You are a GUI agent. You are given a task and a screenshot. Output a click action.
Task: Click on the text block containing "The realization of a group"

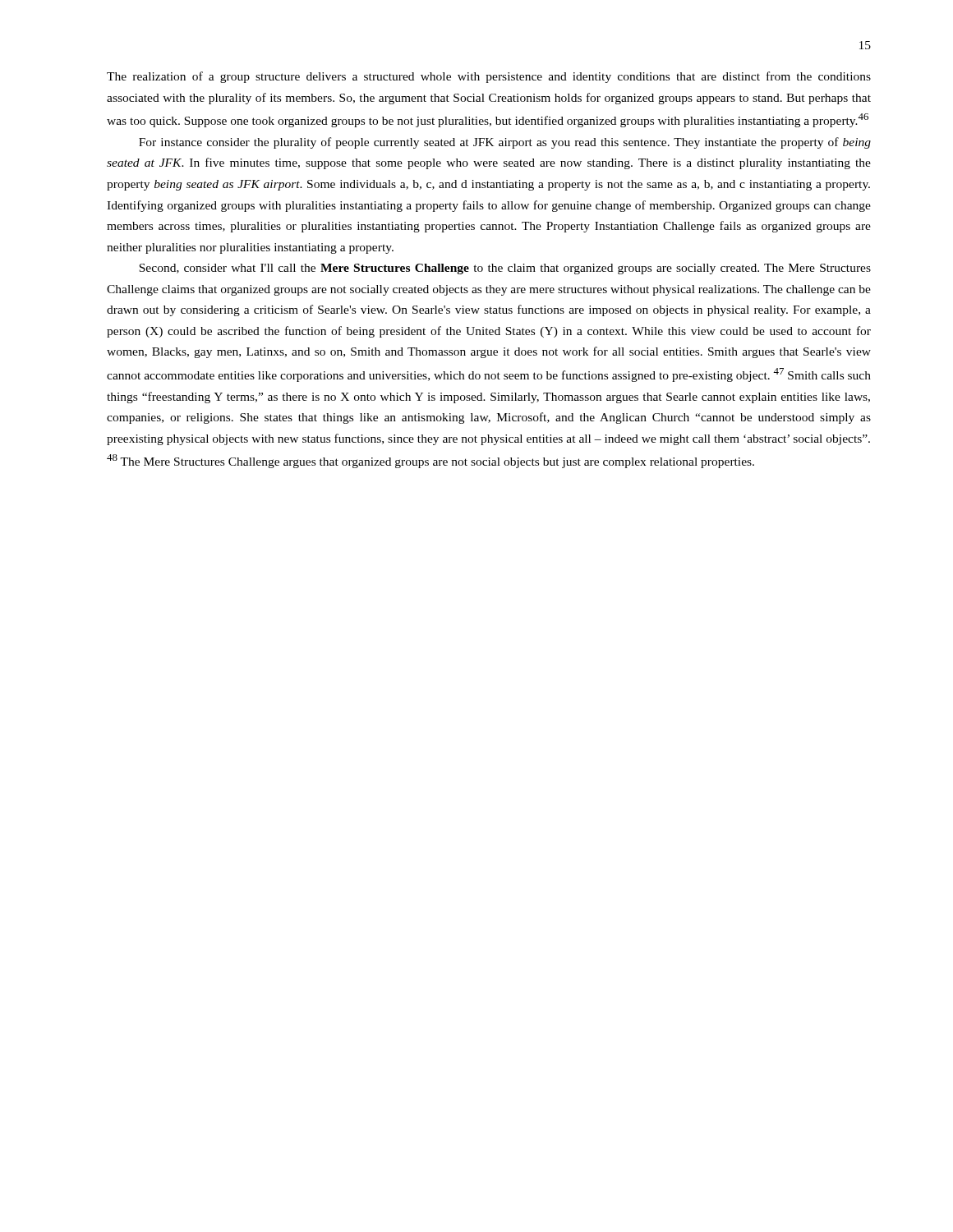(x=489, y=98)
